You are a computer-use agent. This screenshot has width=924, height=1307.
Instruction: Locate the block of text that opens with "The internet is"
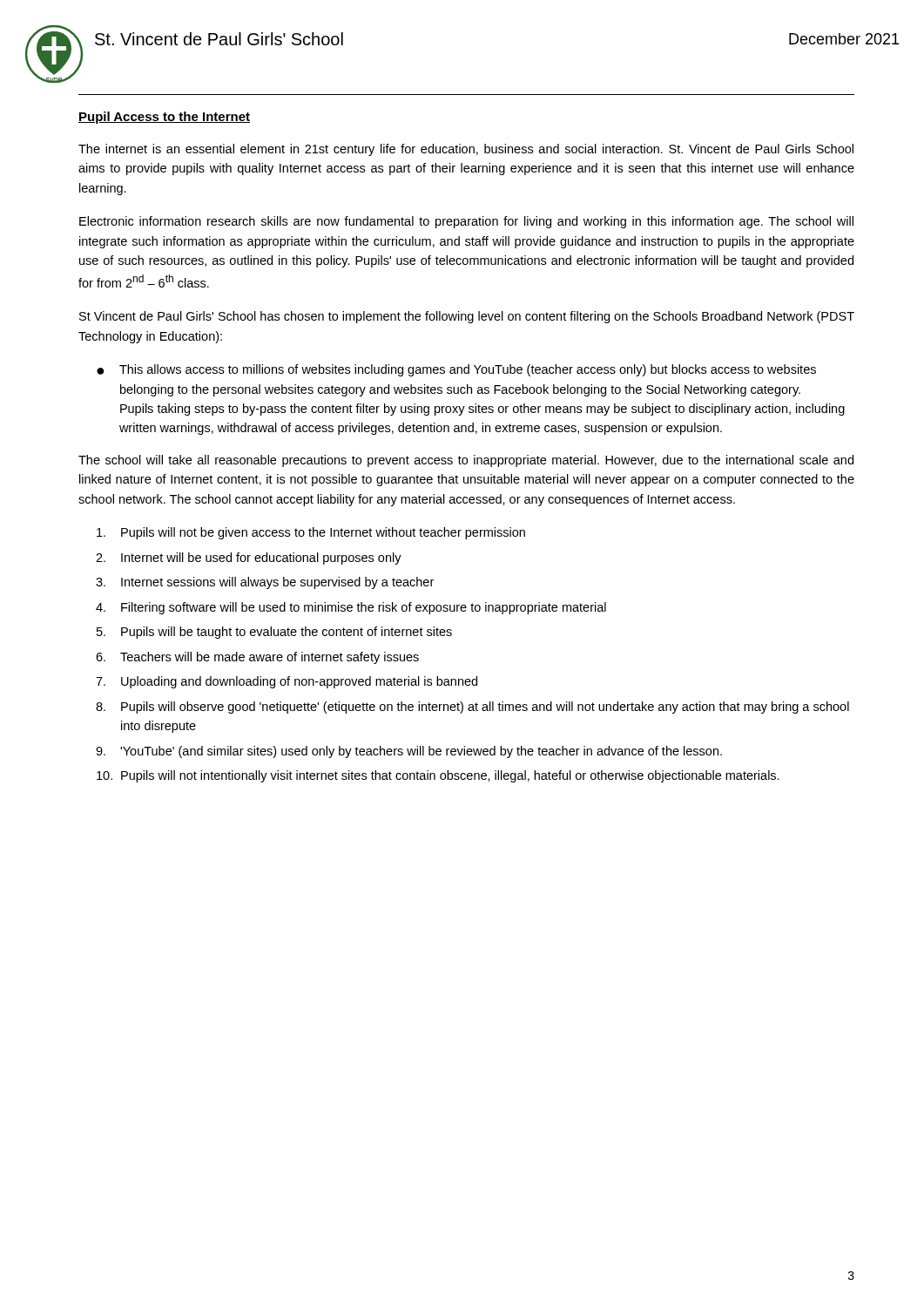(x=466, y=169)
